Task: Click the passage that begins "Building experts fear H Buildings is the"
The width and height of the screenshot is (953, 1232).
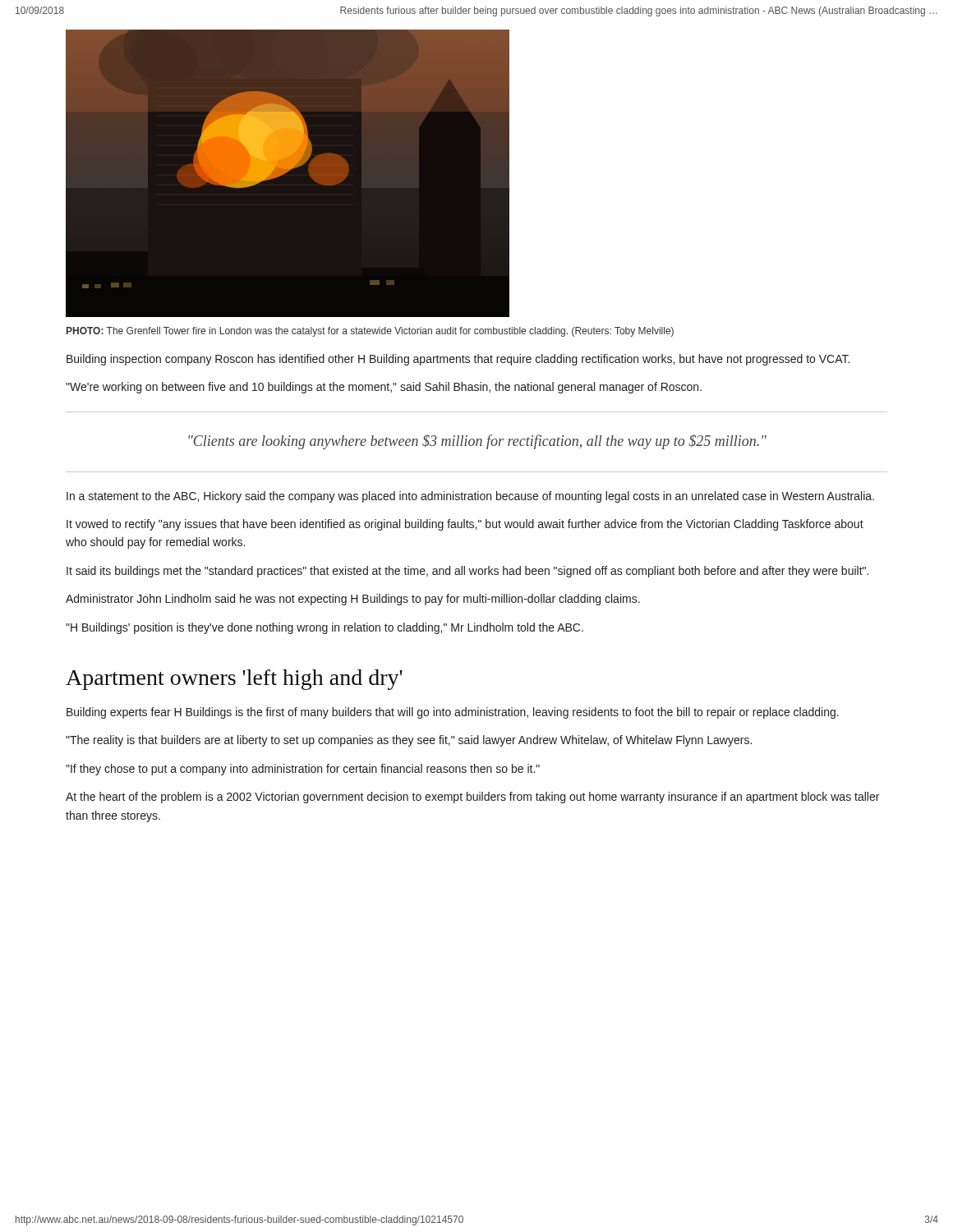Action: [x=453, y=712]
